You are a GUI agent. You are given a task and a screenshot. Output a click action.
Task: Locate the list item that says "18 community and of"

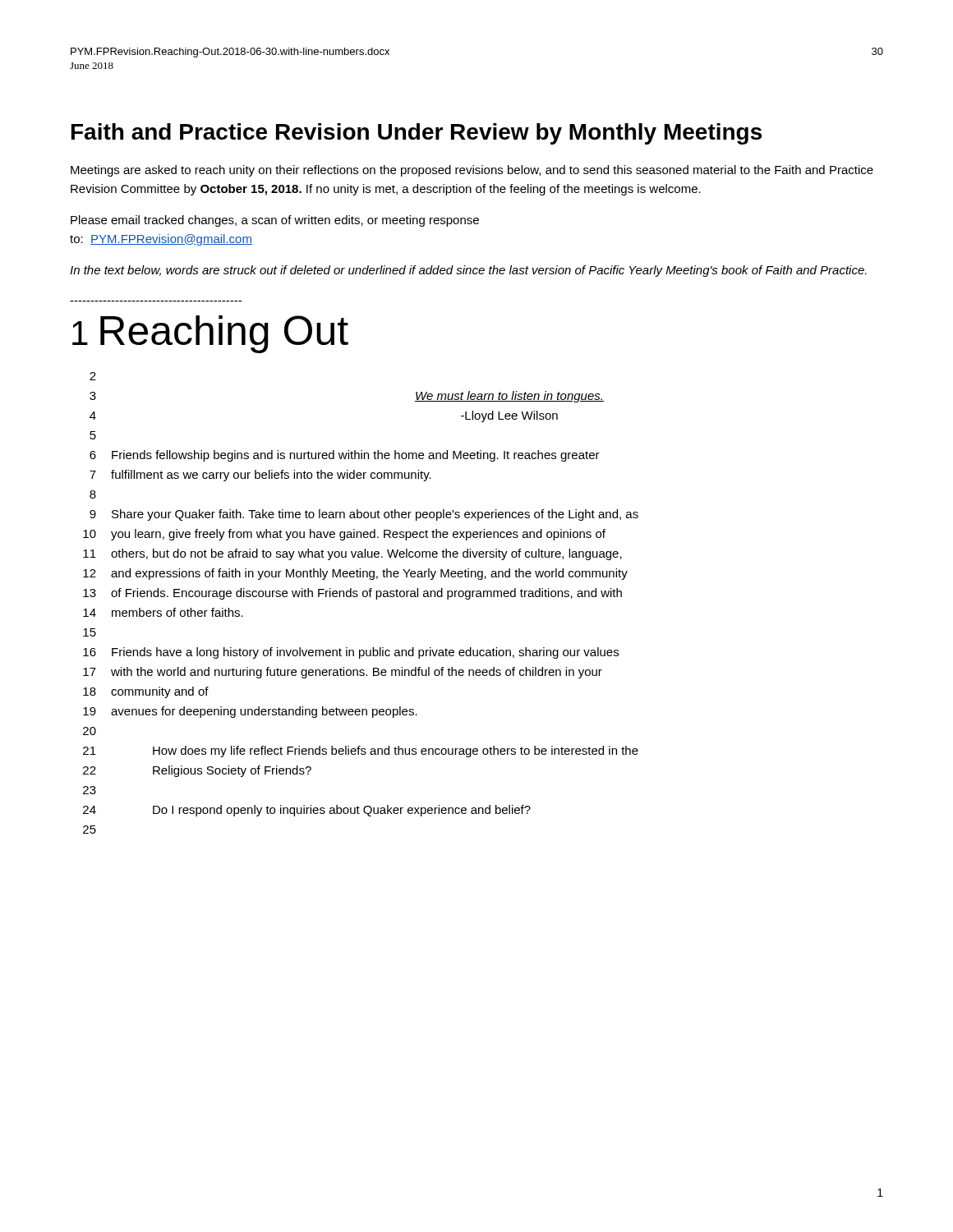tap(146, 692)
